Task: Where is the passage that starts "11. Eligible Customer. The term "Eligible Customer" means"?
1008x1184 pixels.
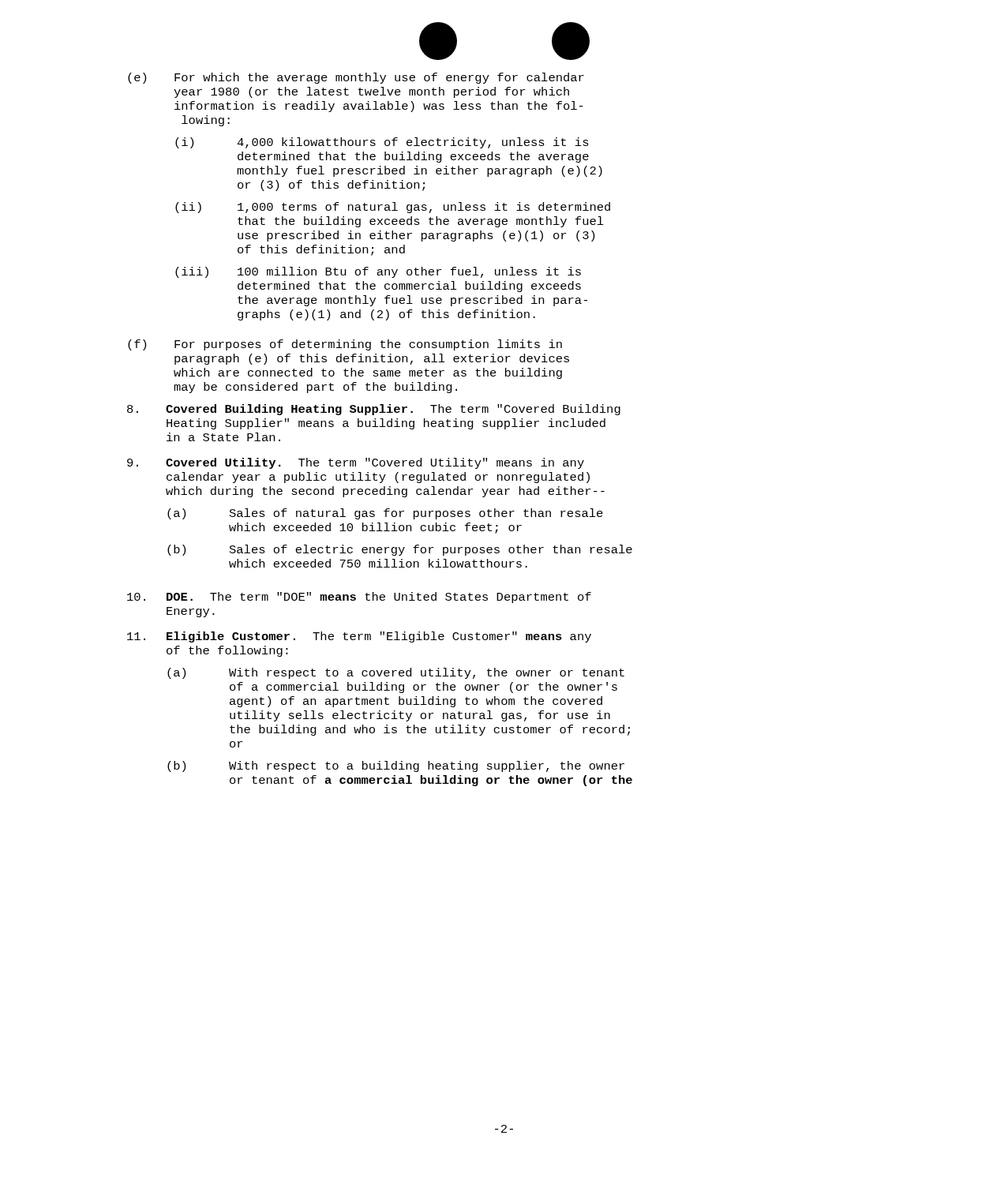Action: pyautogui.click(x=528, y=713)
